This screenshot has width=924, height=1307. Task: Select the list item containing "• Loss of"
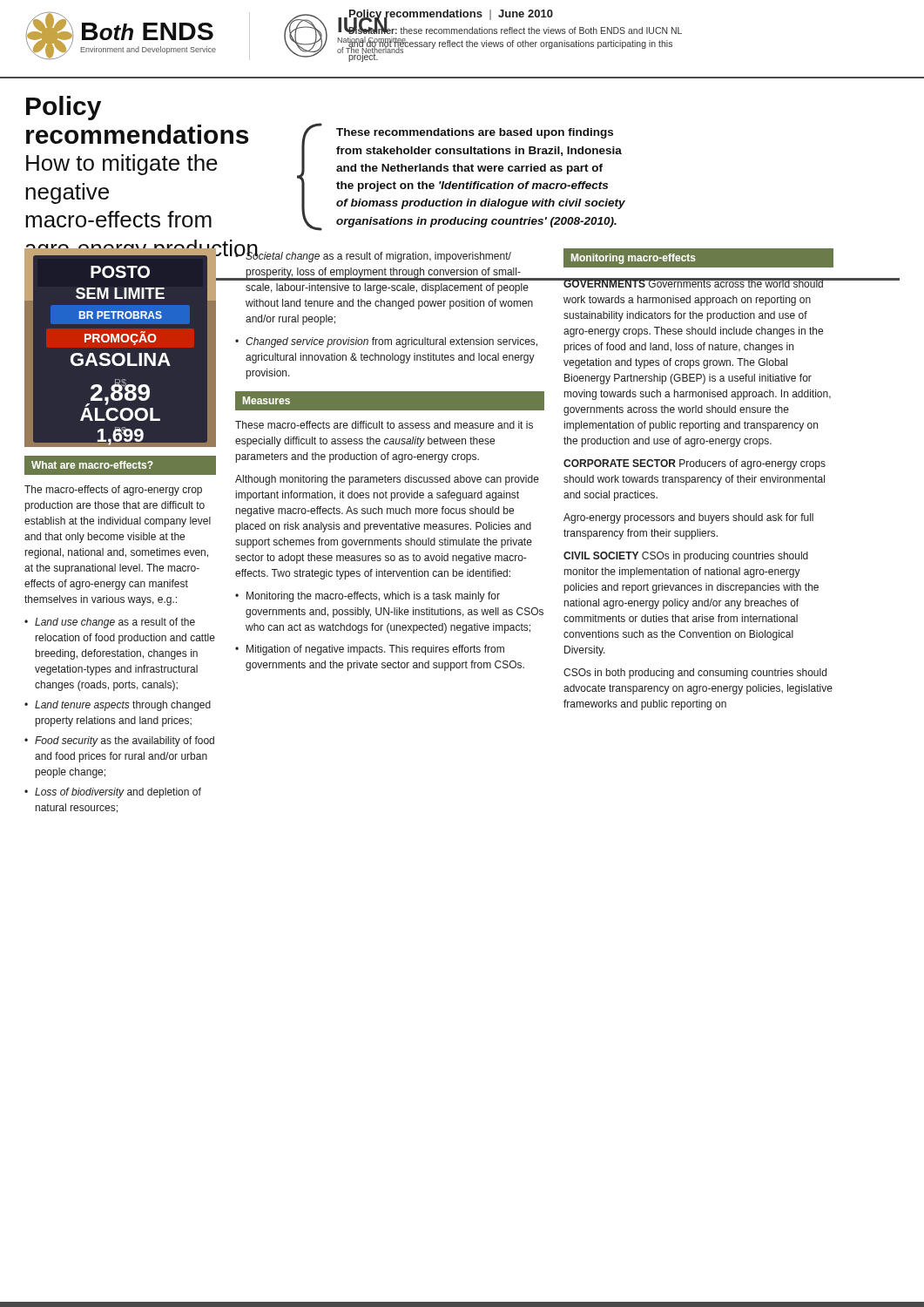tap(120, 800)
